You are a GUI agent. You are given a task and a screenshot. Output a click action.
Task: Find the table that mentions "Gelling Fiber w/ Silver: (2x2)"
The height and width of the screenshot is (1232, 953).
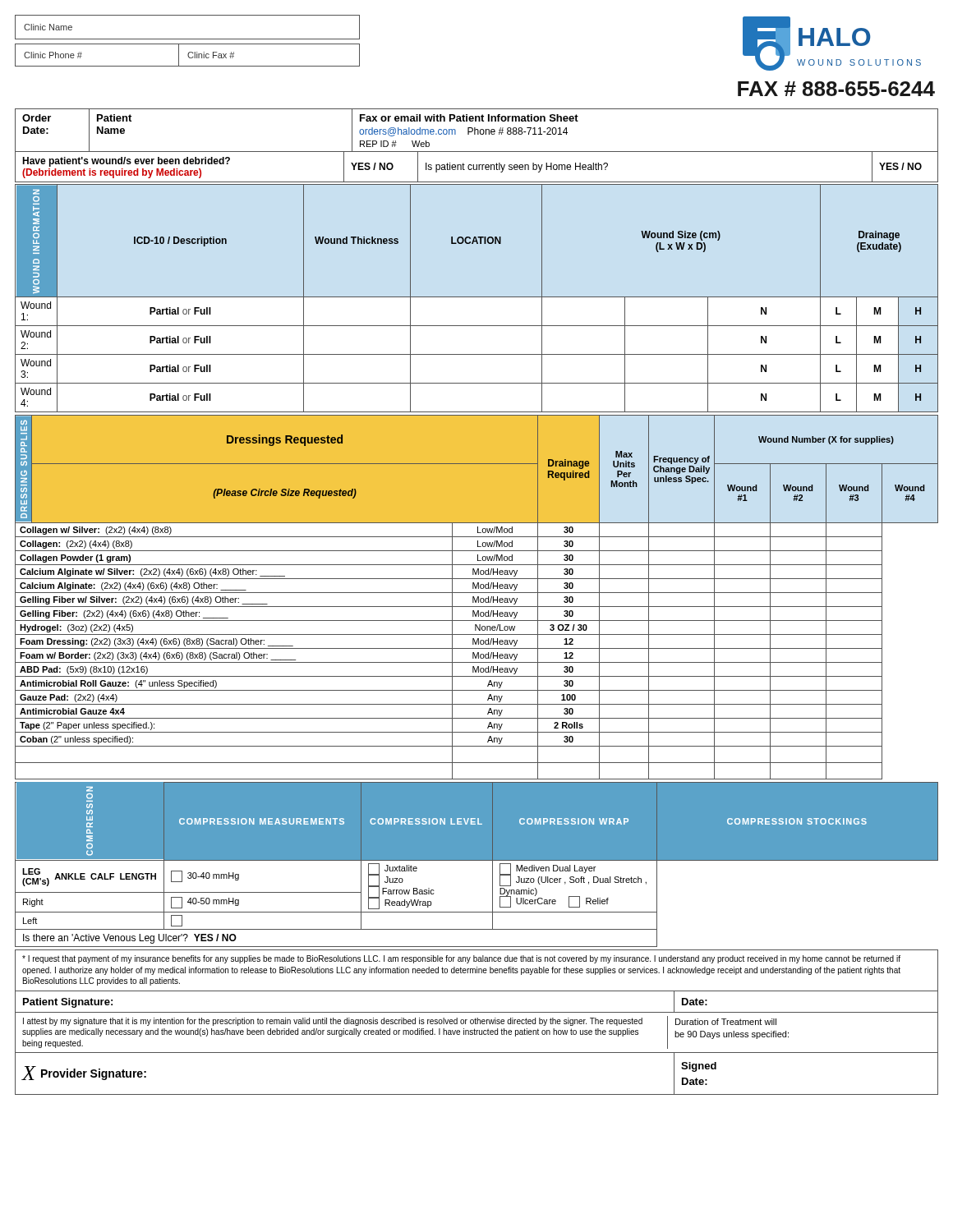click(x=476, y=597)
